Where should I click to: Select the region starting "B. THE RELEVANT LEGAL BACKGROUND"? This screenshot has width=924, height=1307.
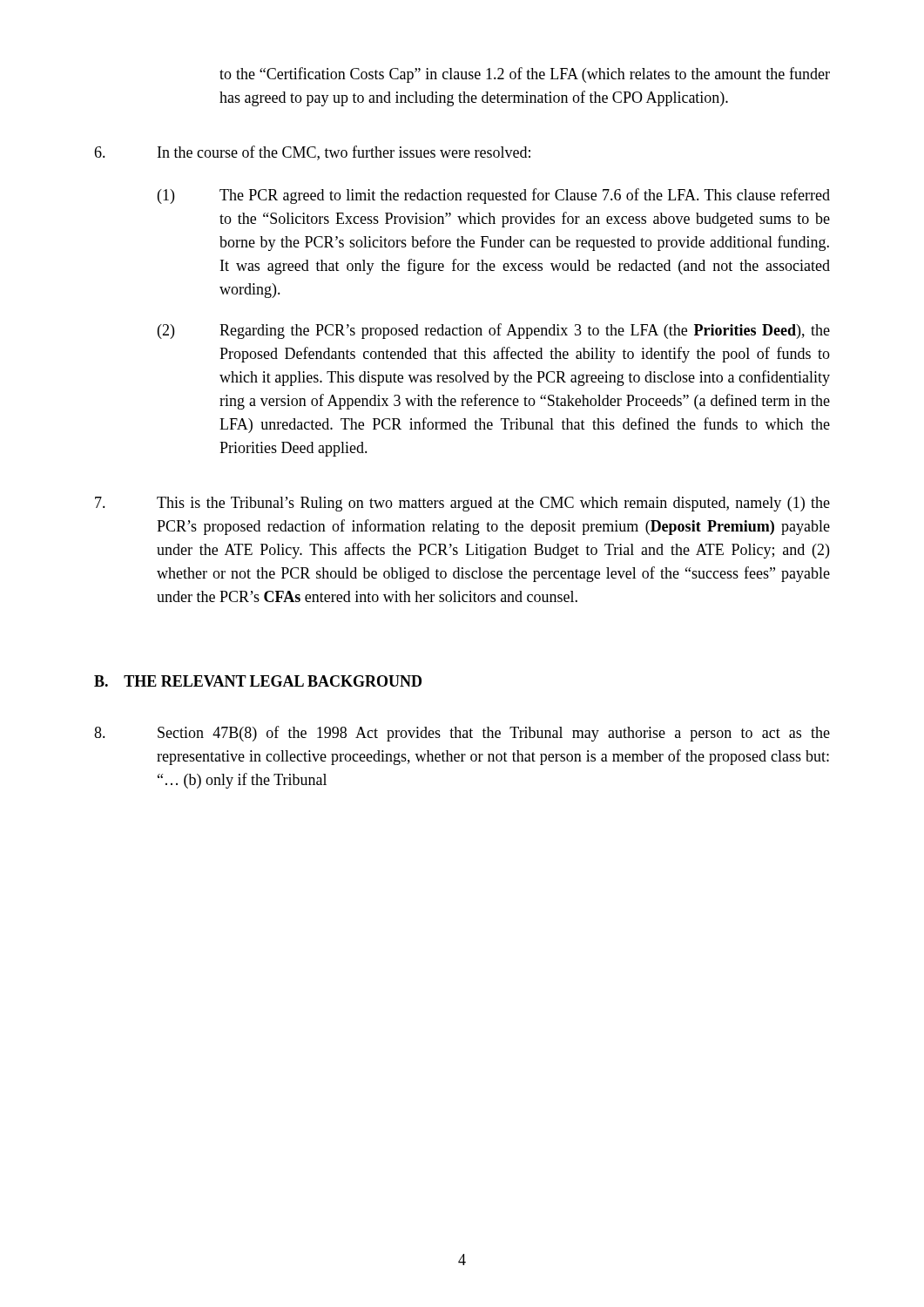coord(258,681)
